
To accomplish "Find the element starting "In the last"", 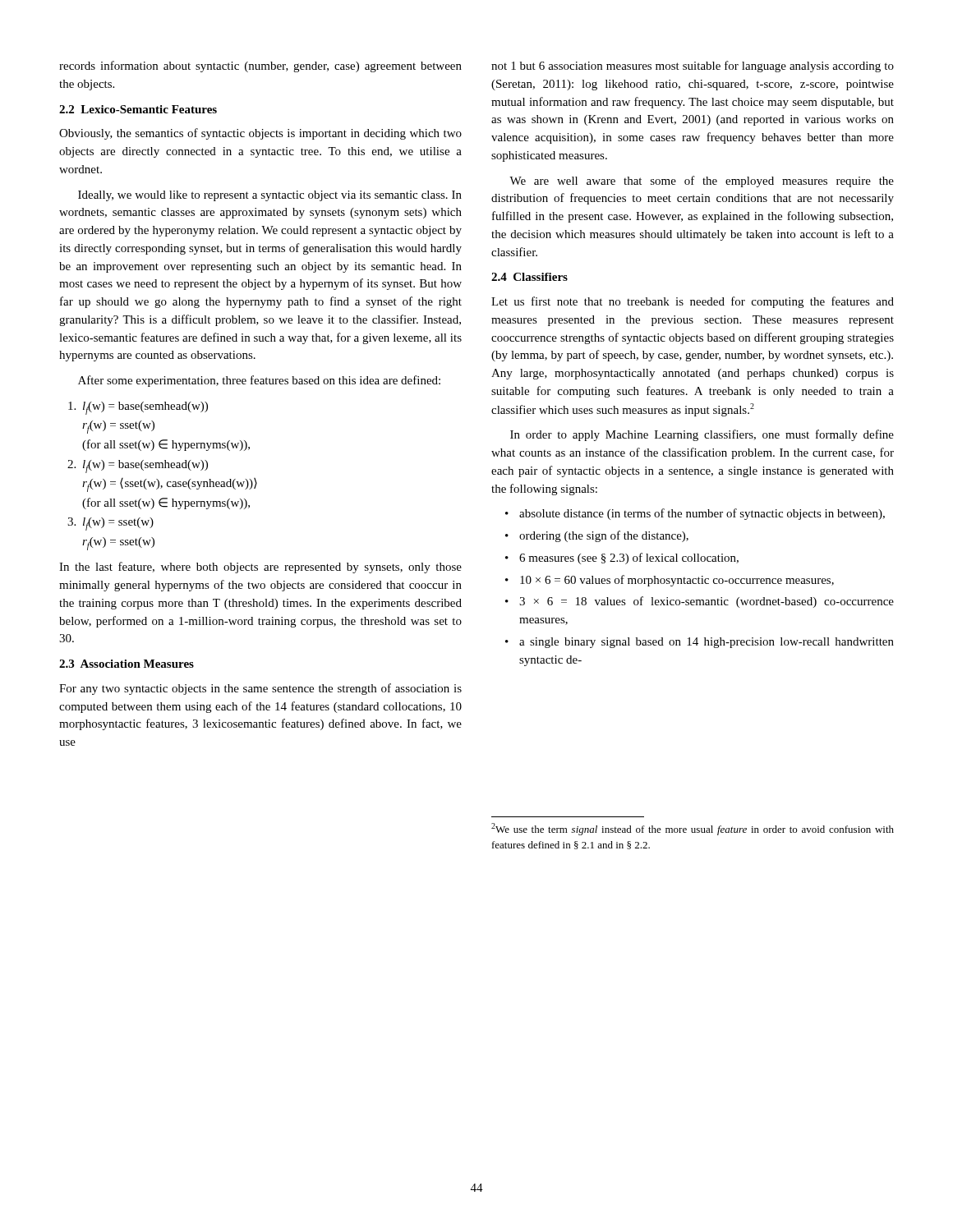I will [x=260, y=603].
